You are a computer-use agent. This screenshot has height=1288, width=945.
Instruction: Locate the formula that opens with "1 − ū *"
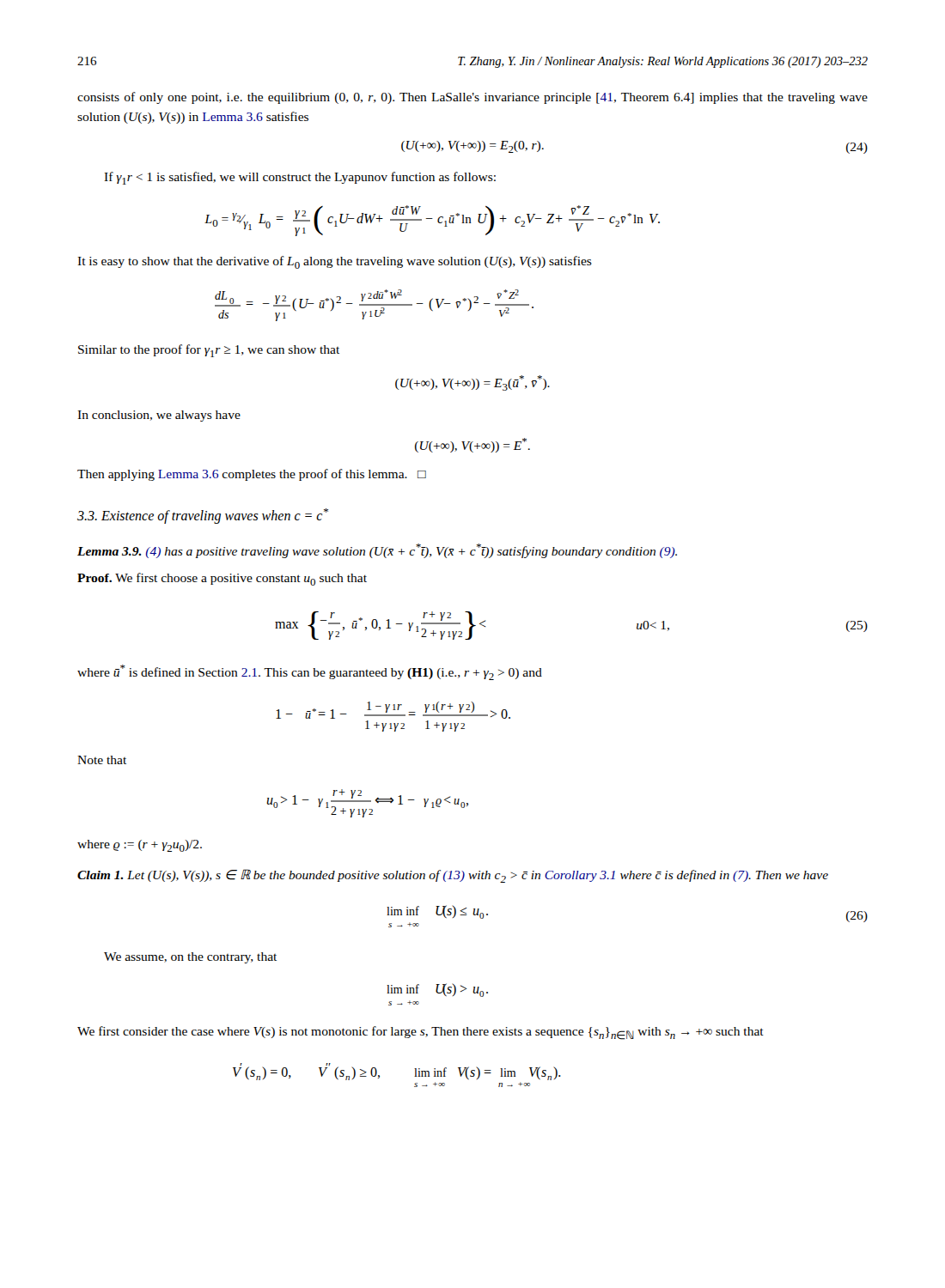tap(472, 717)
